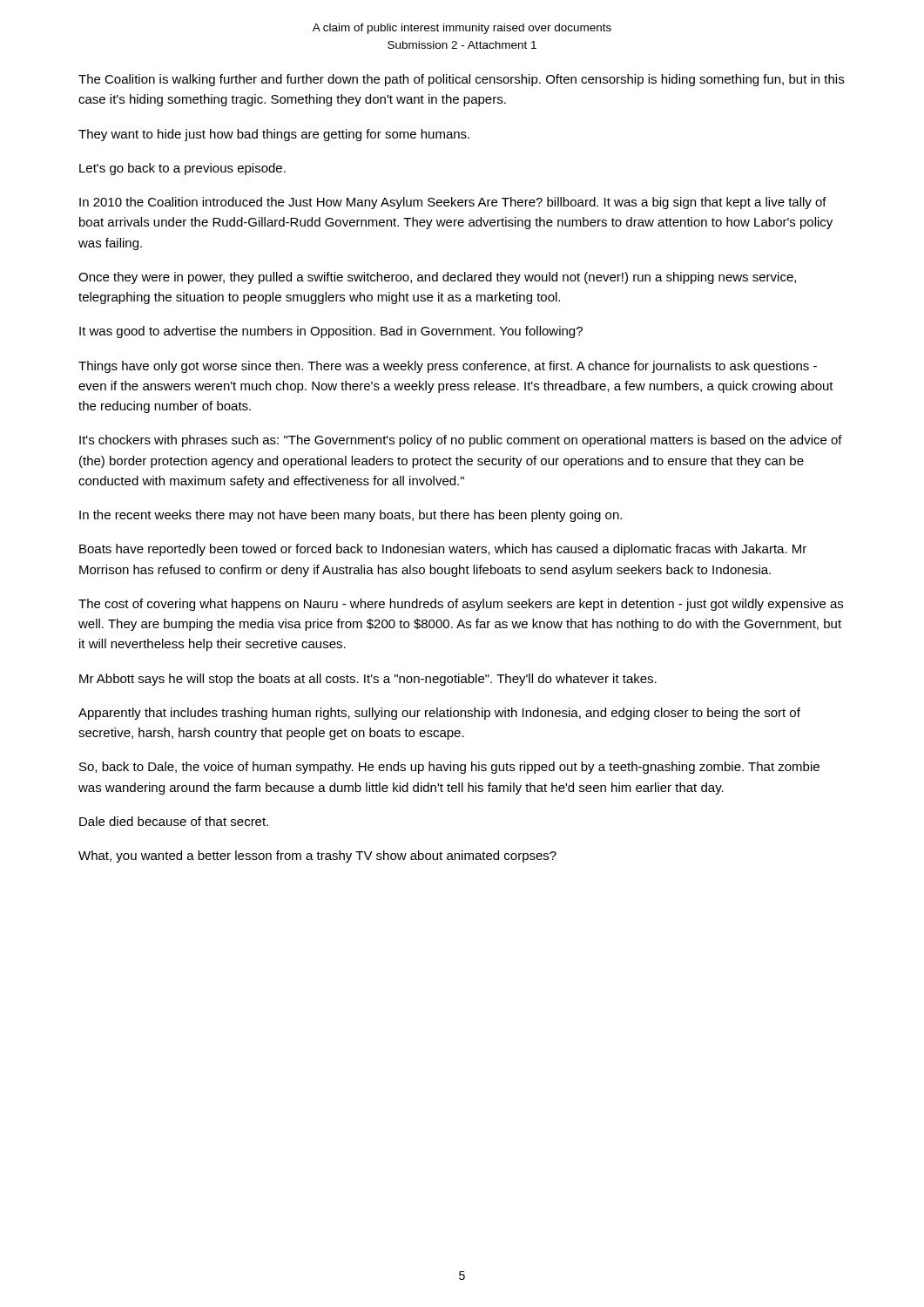Select the text block that says "In 2010 the Coalition"
Viewport: 924px width, 1307px height.
pos(456,222)
